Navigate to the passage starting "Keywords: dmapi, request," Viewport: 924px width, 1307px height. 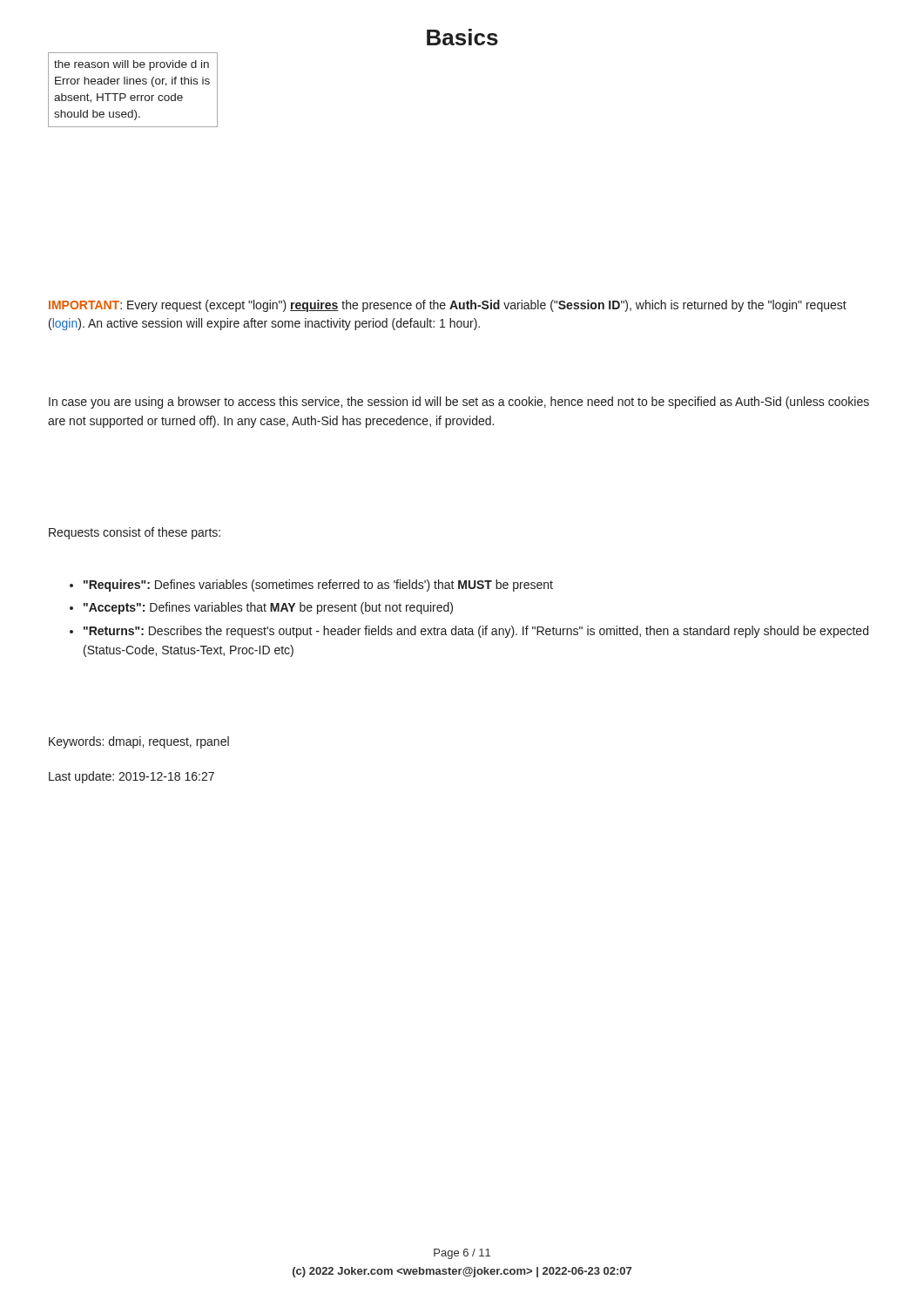point(139,742)
